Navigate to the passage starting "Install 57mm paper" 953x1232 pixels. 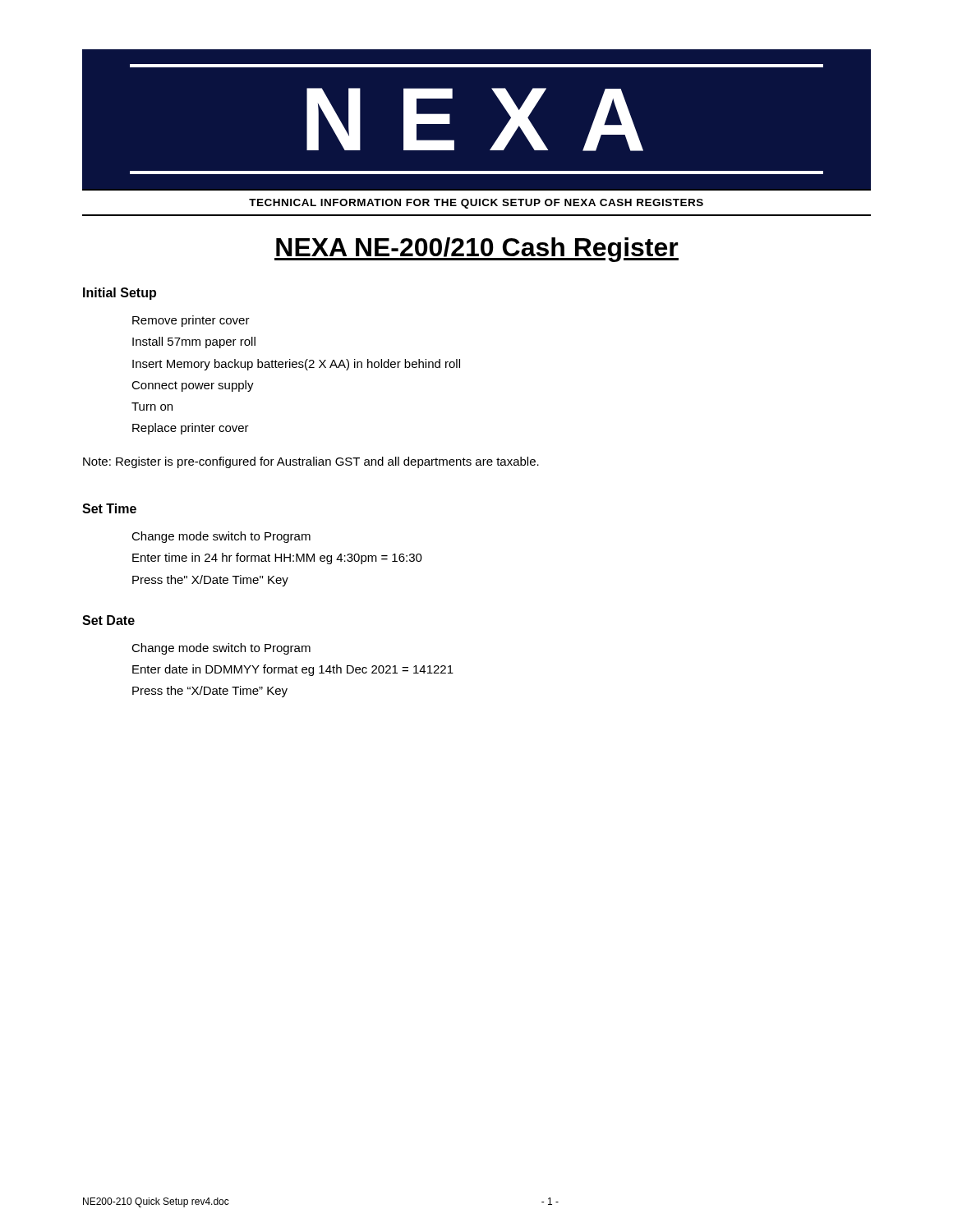[x=194, y=341]
